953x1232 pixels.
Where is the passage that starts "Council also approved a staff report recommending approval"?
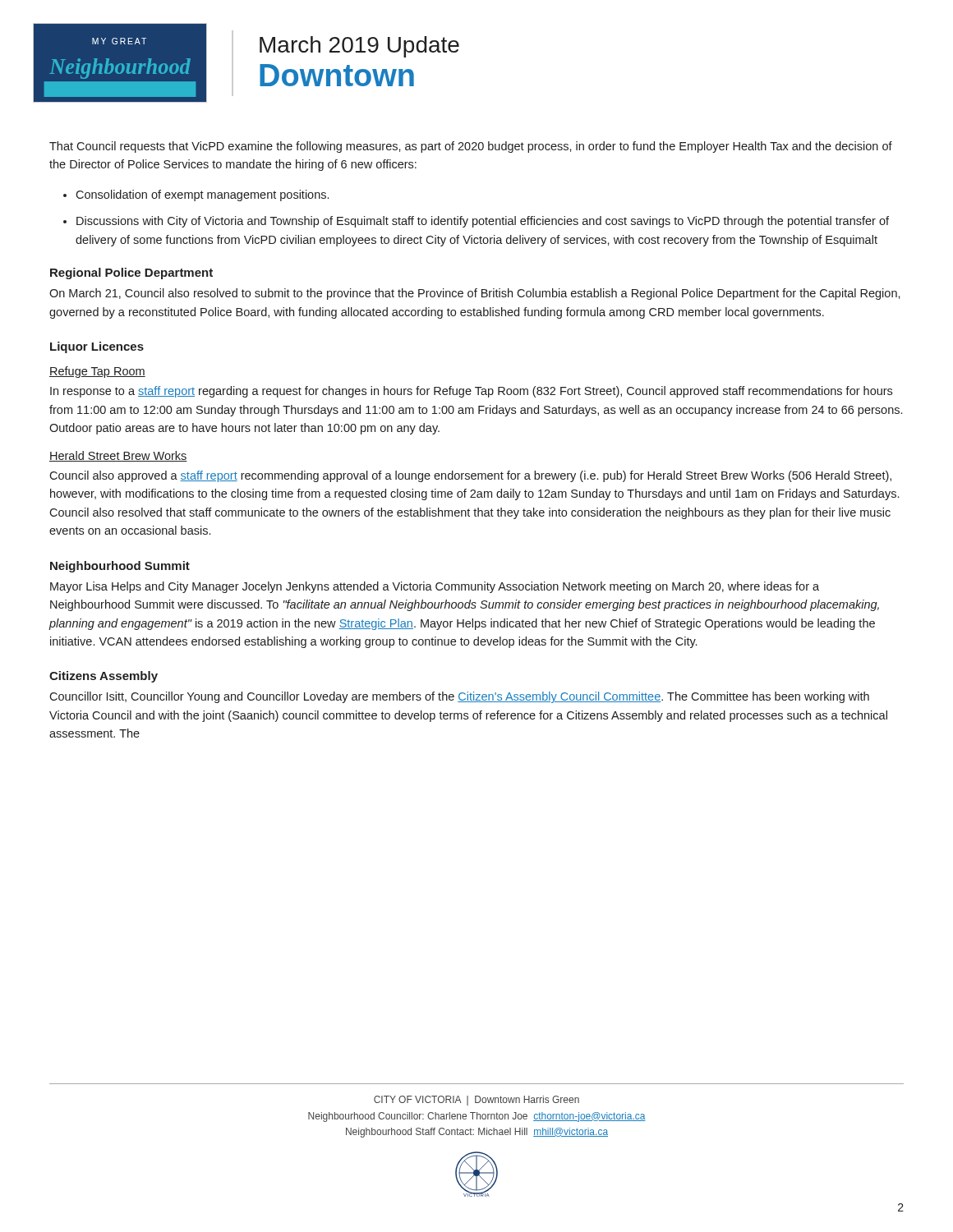pyautogui.click(x=475, y=503)
